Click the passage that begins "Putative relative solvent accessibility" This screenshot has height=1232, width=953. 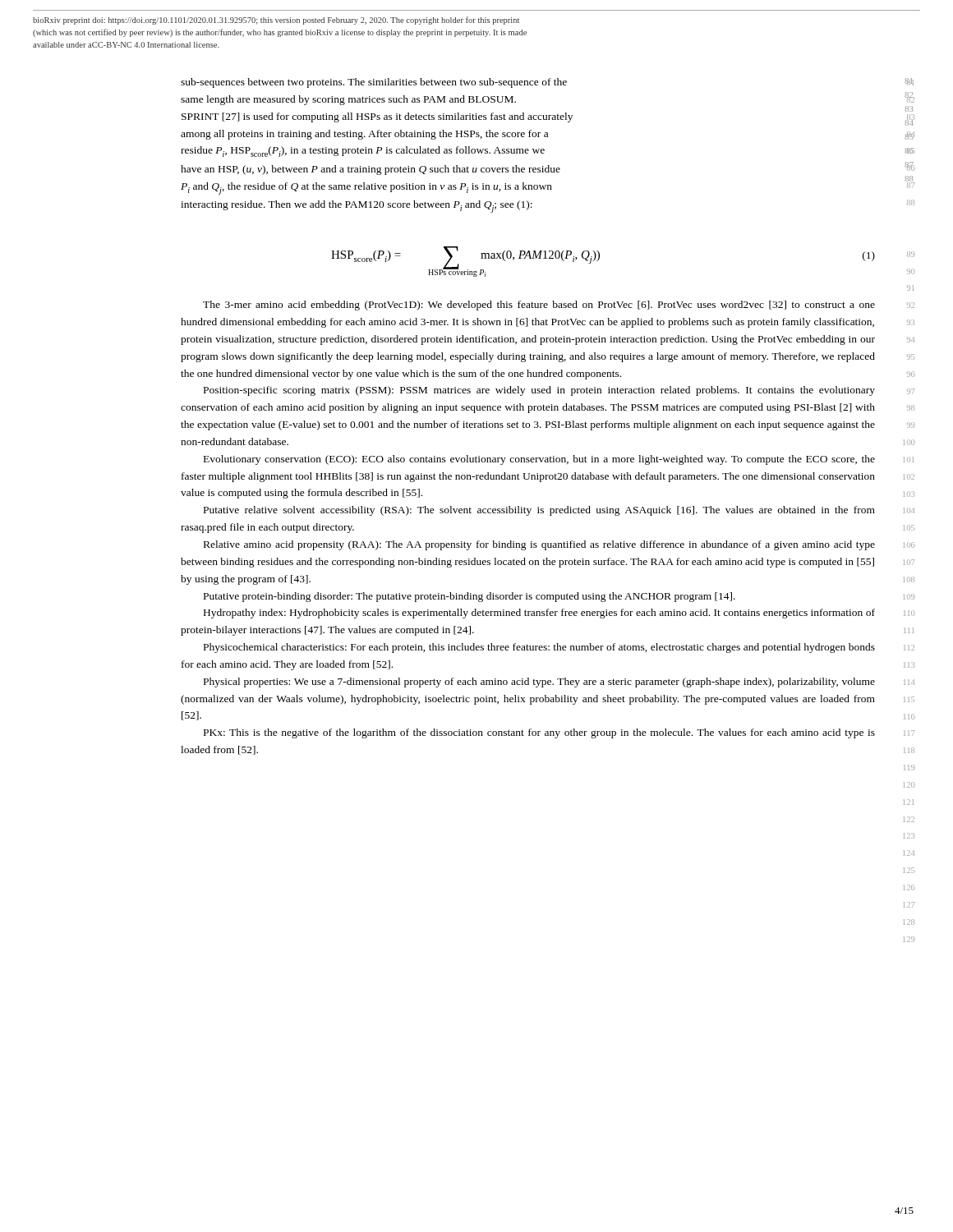[x=528, y=519]
